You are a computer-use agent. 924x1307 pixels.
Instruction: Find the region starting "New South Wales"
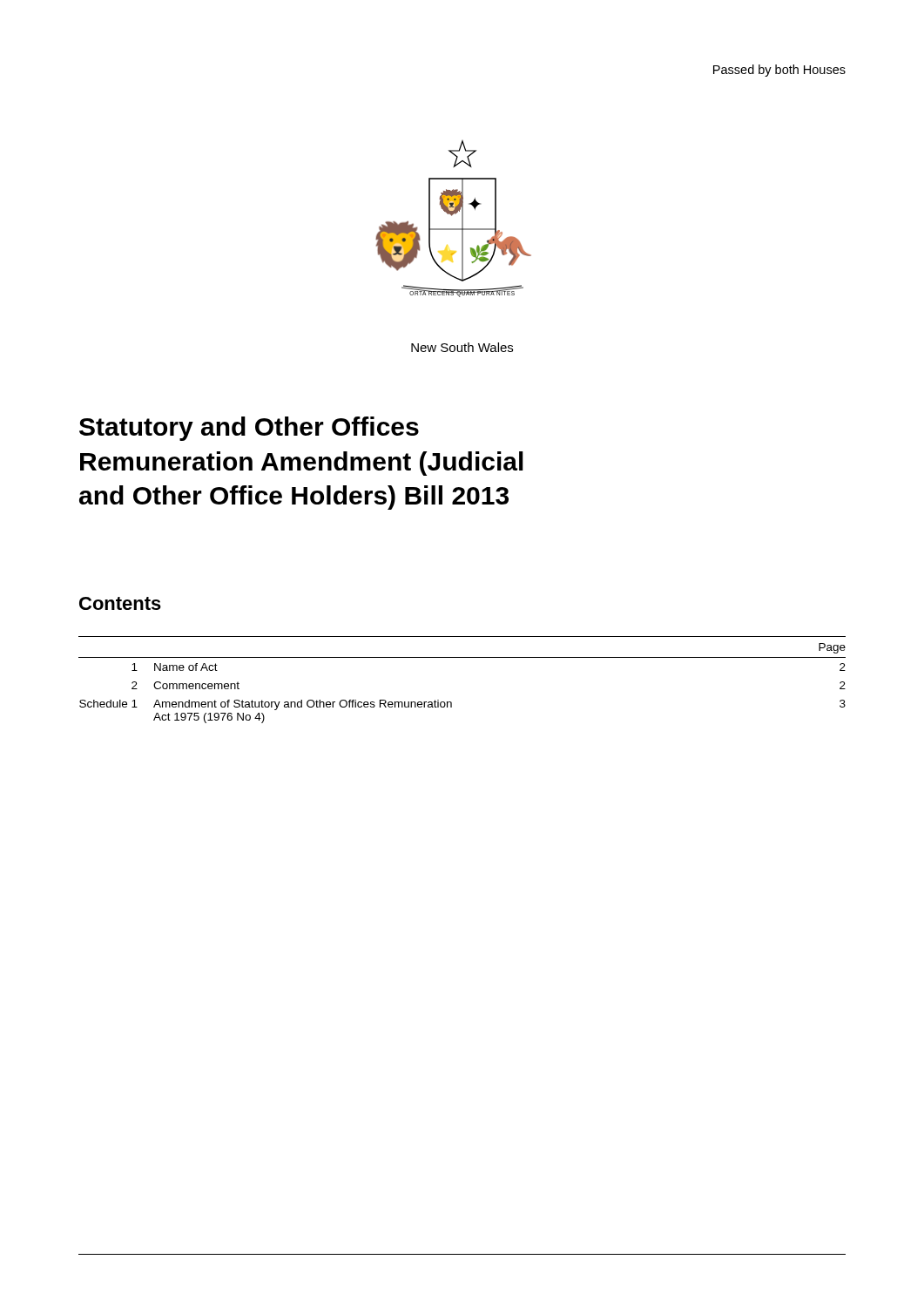pyautogui.click(x=462, y=347)
